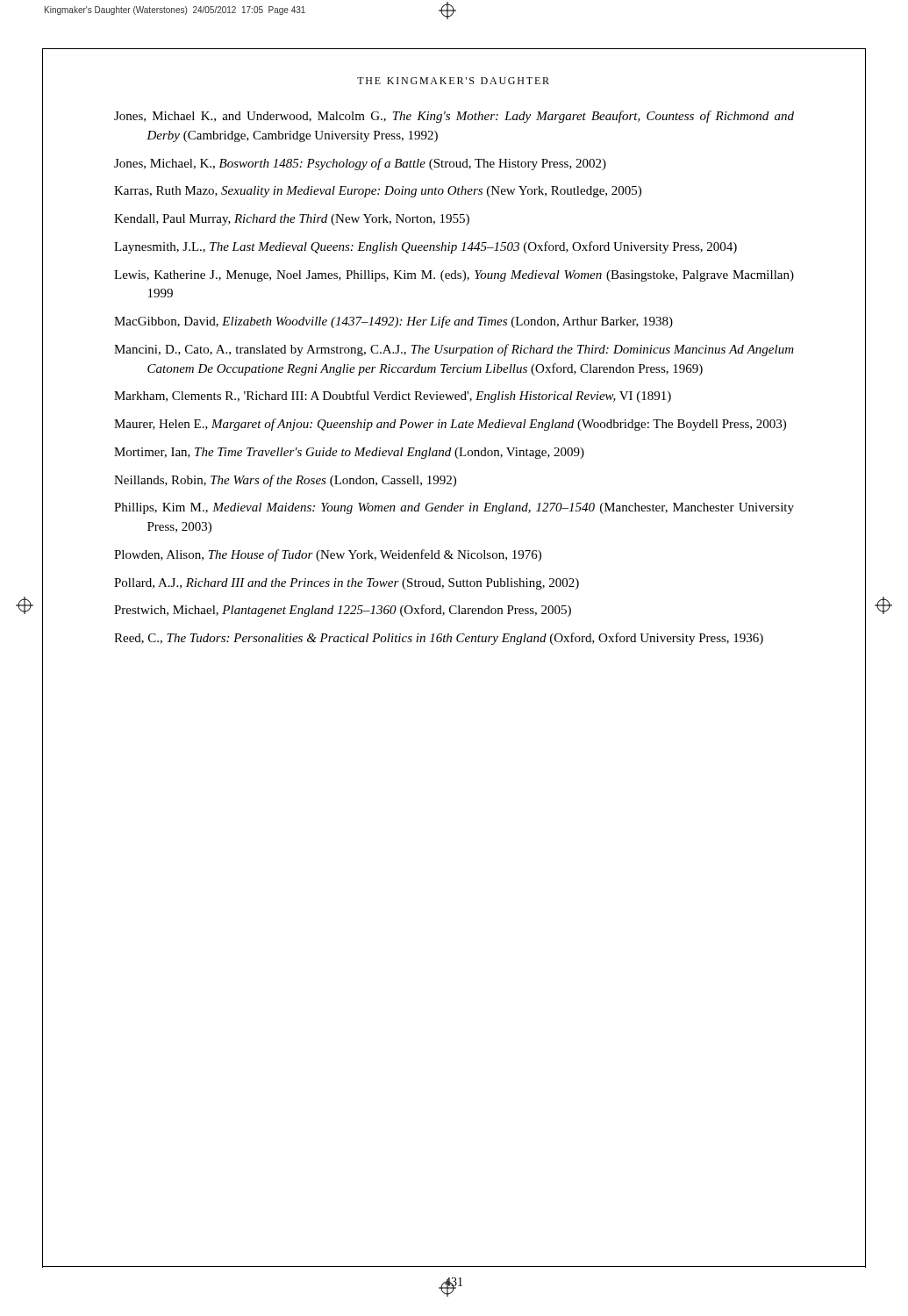The height and width of the screenshot is (1316, 908).
Task: Click on the block starting "Reed, C., The Tudors: Personalities &"
Action: 439,638
